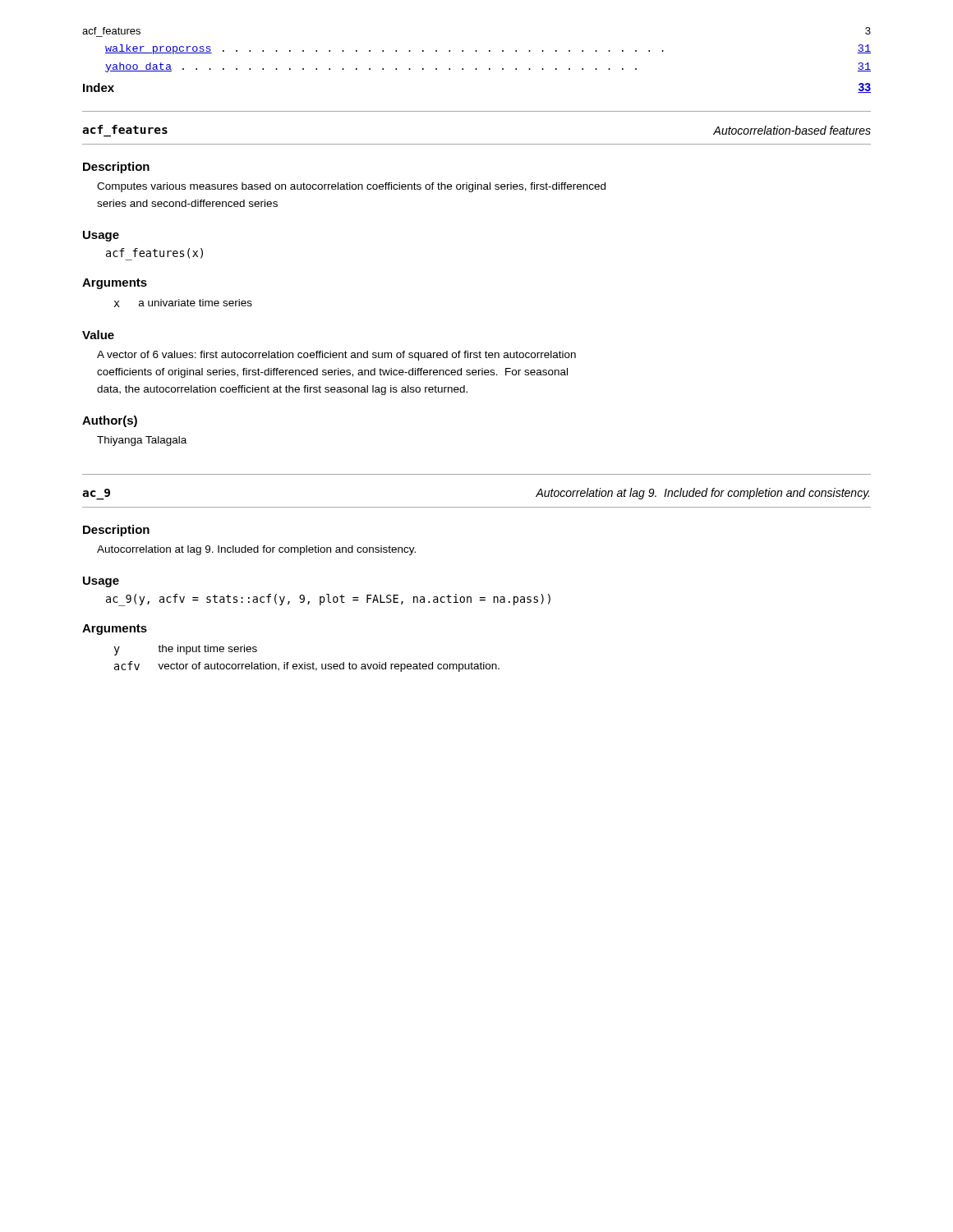Select the block starting "A vector of 6 values:"
Image resolution: width=953 pixels, height=1232 pixels.
(x=337, y=372)
